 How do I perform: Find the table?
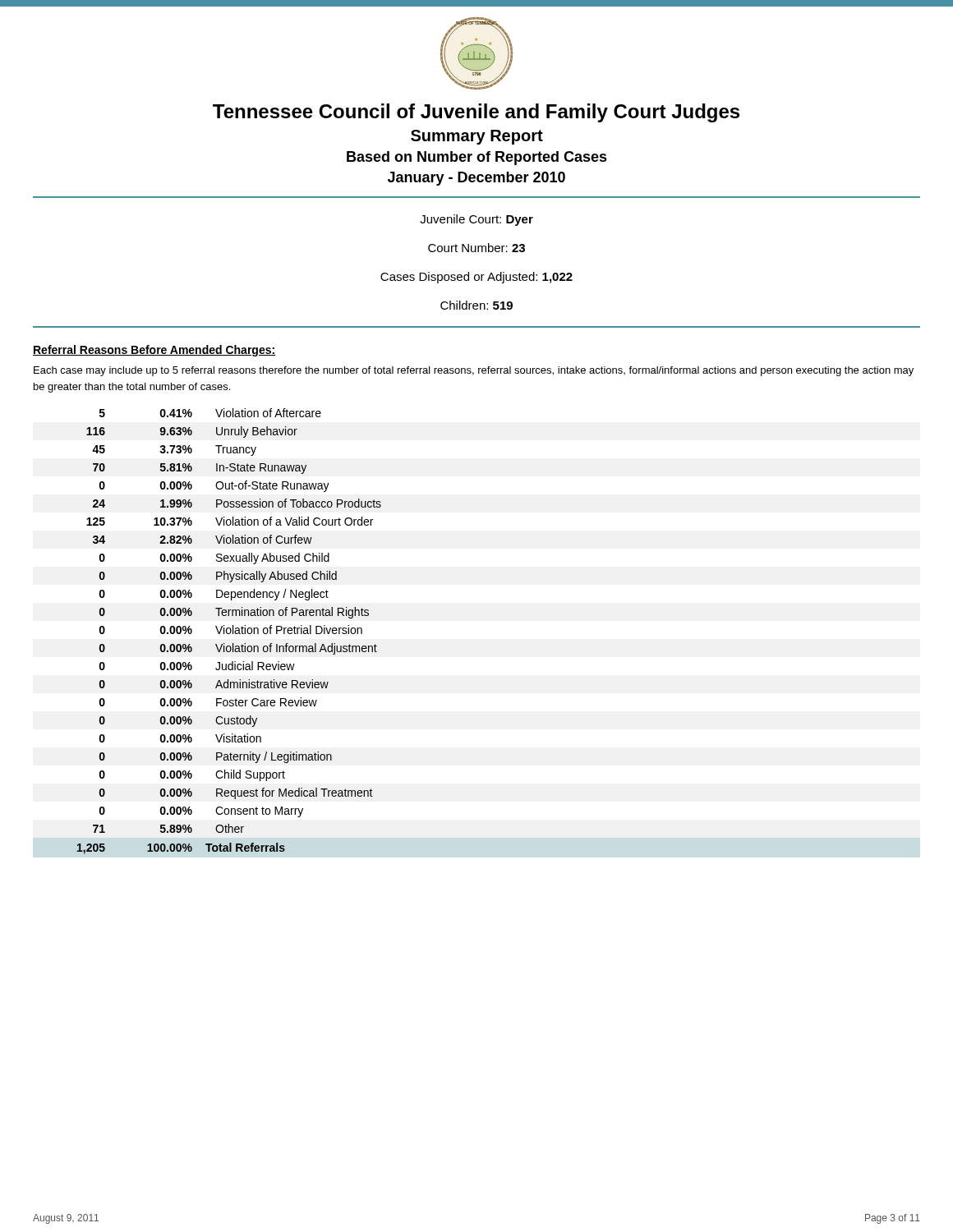[x=476, y=631]
